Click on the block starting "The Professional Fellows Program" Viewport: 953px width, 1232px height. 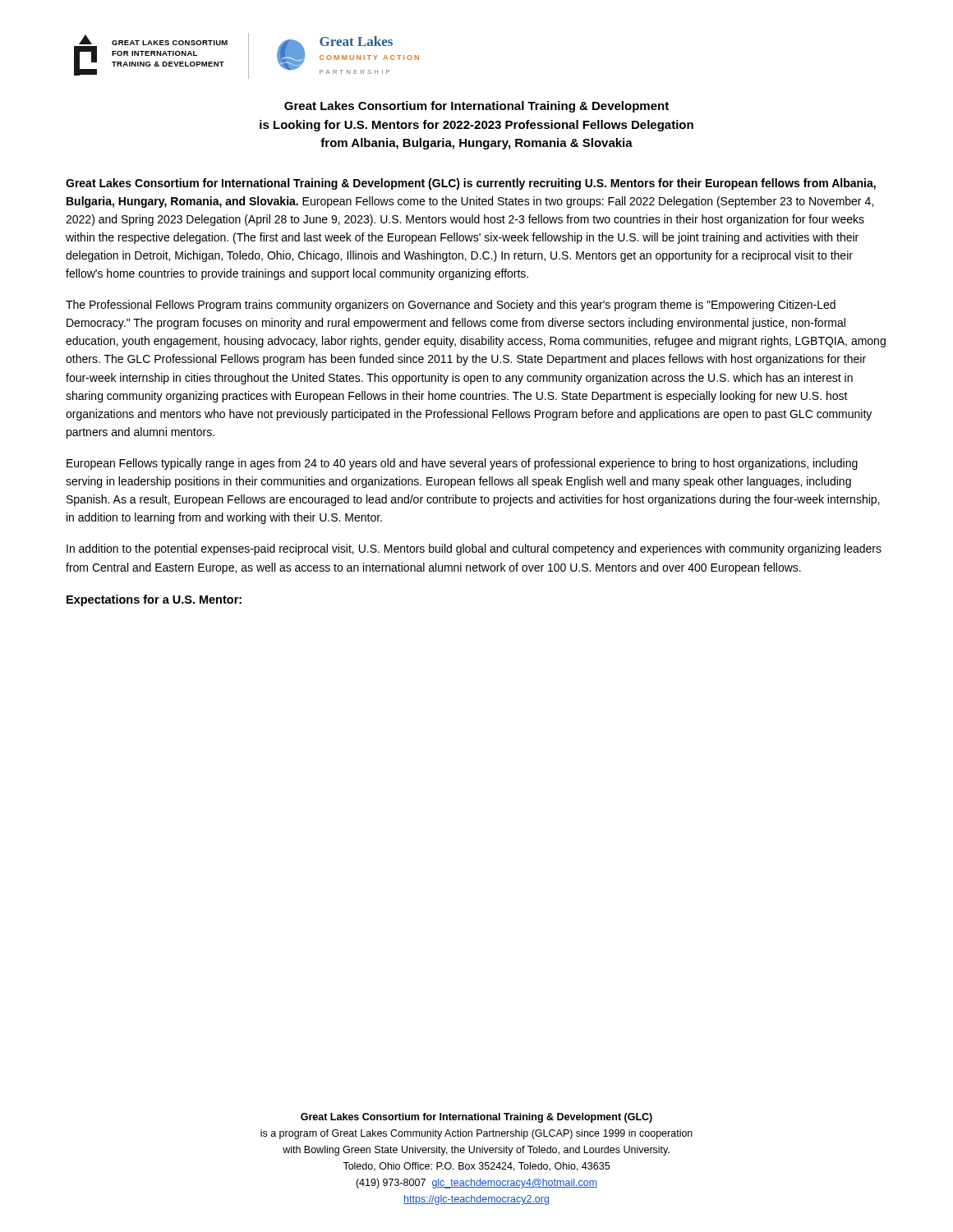(x=476, y=368)
